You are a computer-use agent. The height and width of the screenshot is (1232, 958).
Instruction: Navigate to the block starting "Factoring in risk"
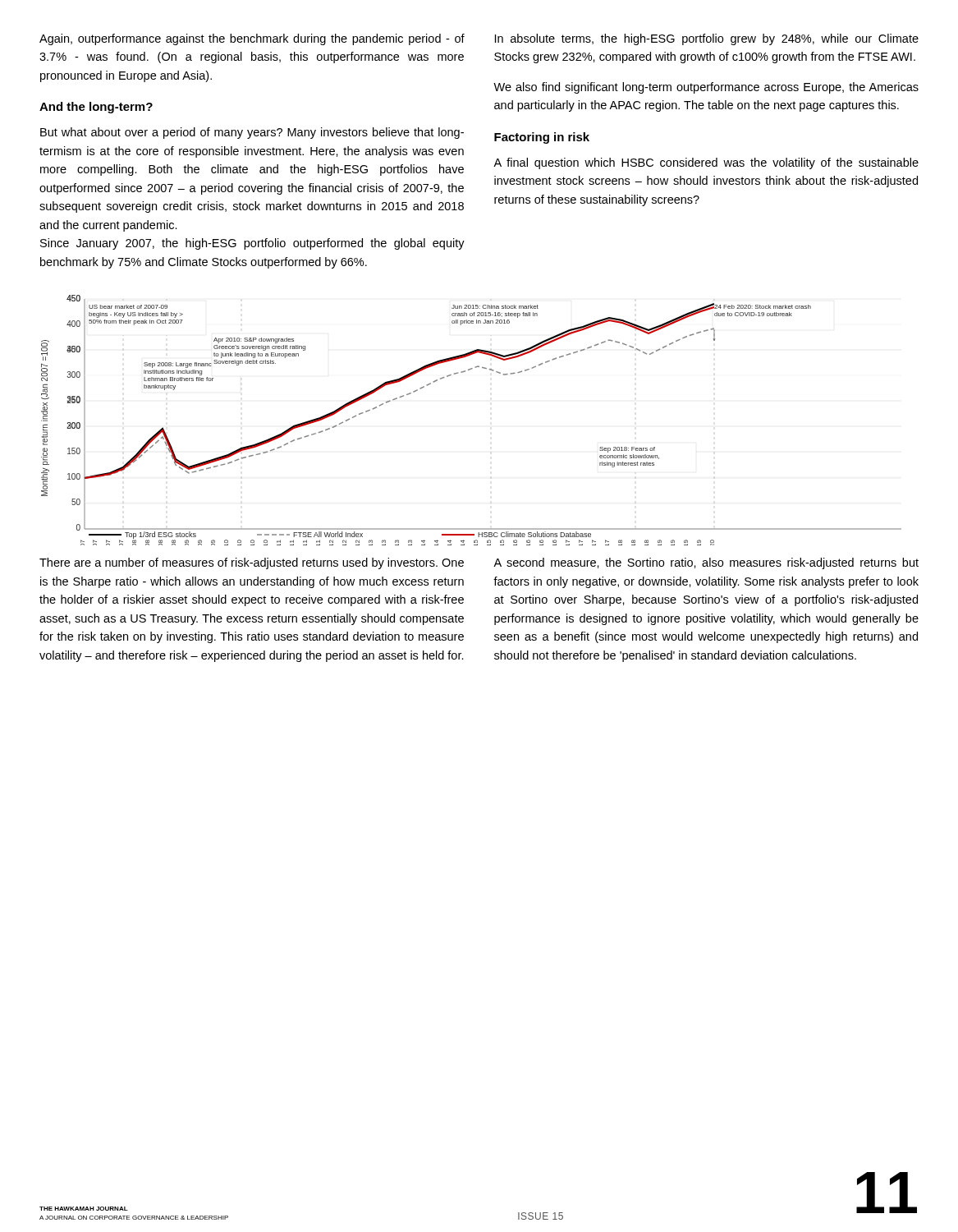tap(542, 137)
